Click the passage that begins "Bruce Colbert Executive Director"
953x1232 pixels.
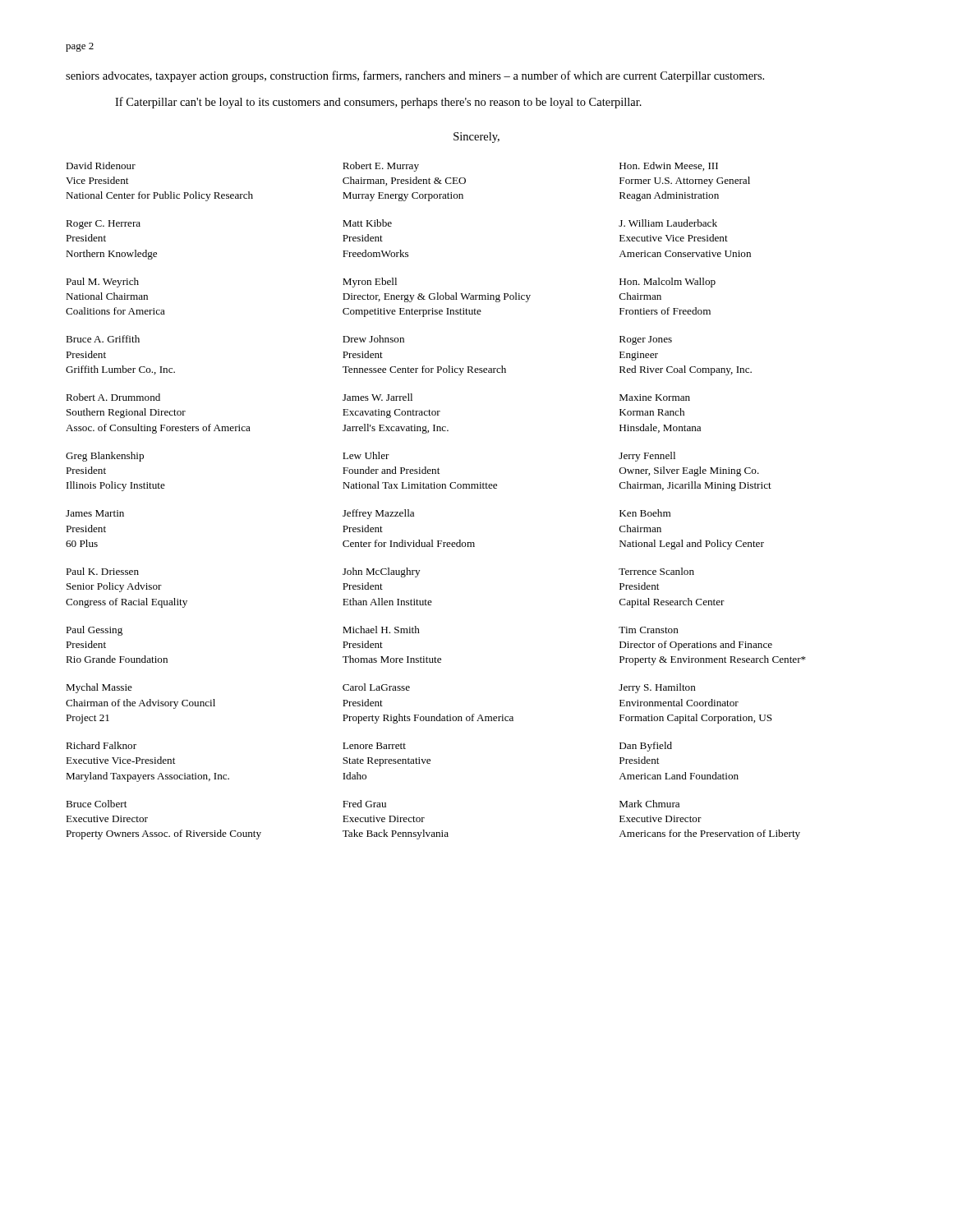96,804
